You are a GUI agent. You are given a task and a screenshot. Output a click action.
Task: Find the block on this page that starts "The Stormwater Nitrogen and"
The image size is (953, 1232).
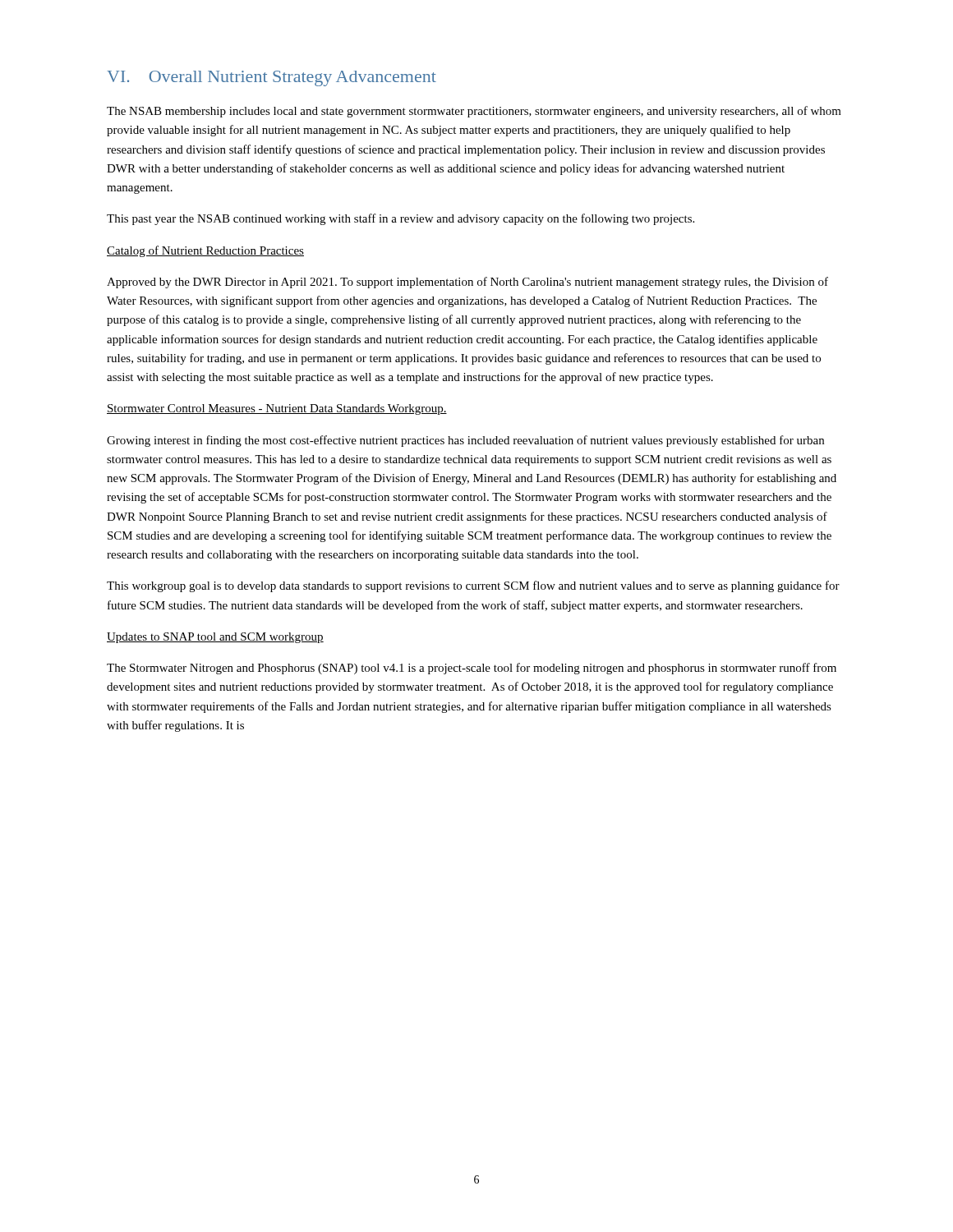(x=476, y=697)
